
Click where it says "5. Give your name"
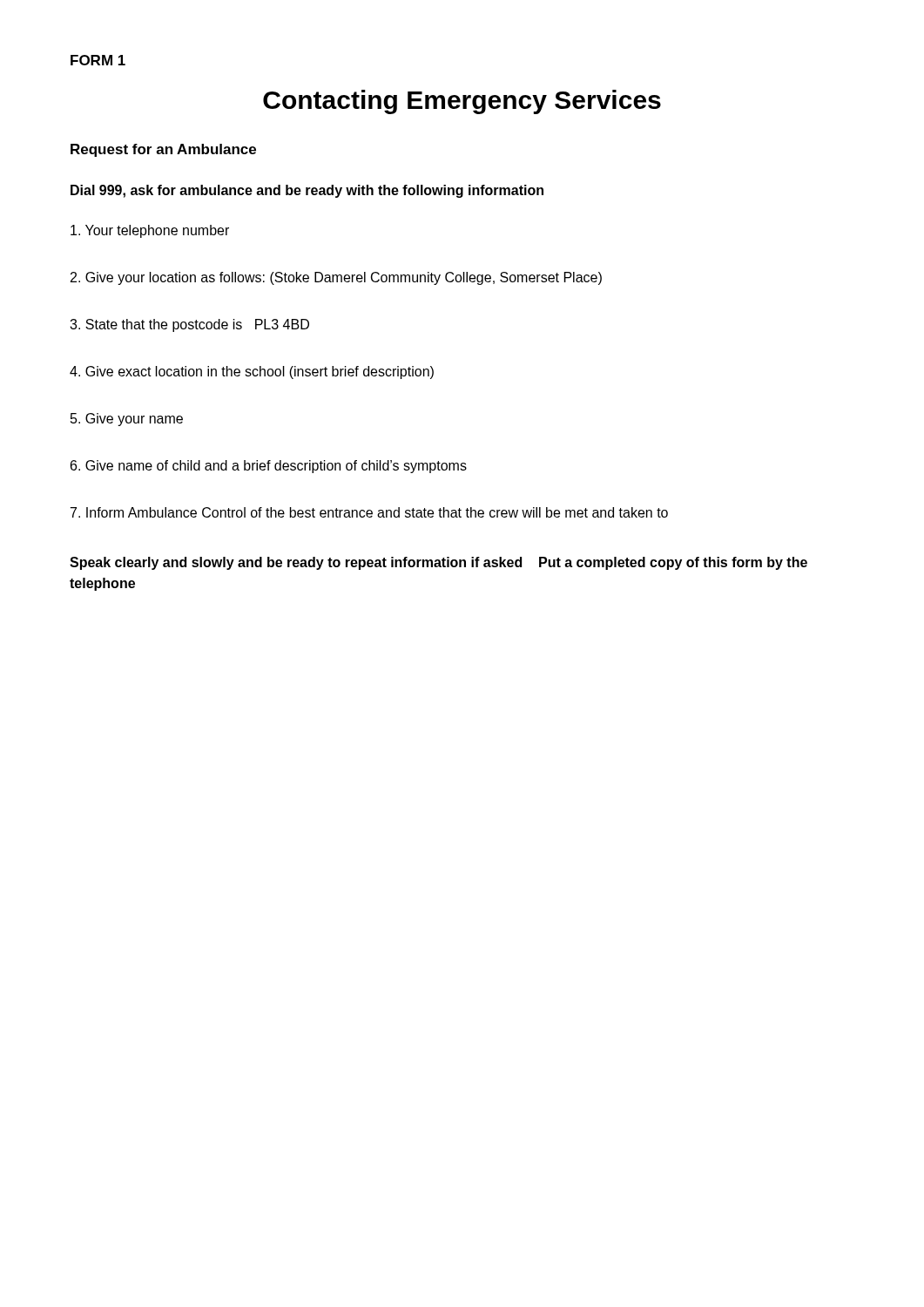(127, 419)
